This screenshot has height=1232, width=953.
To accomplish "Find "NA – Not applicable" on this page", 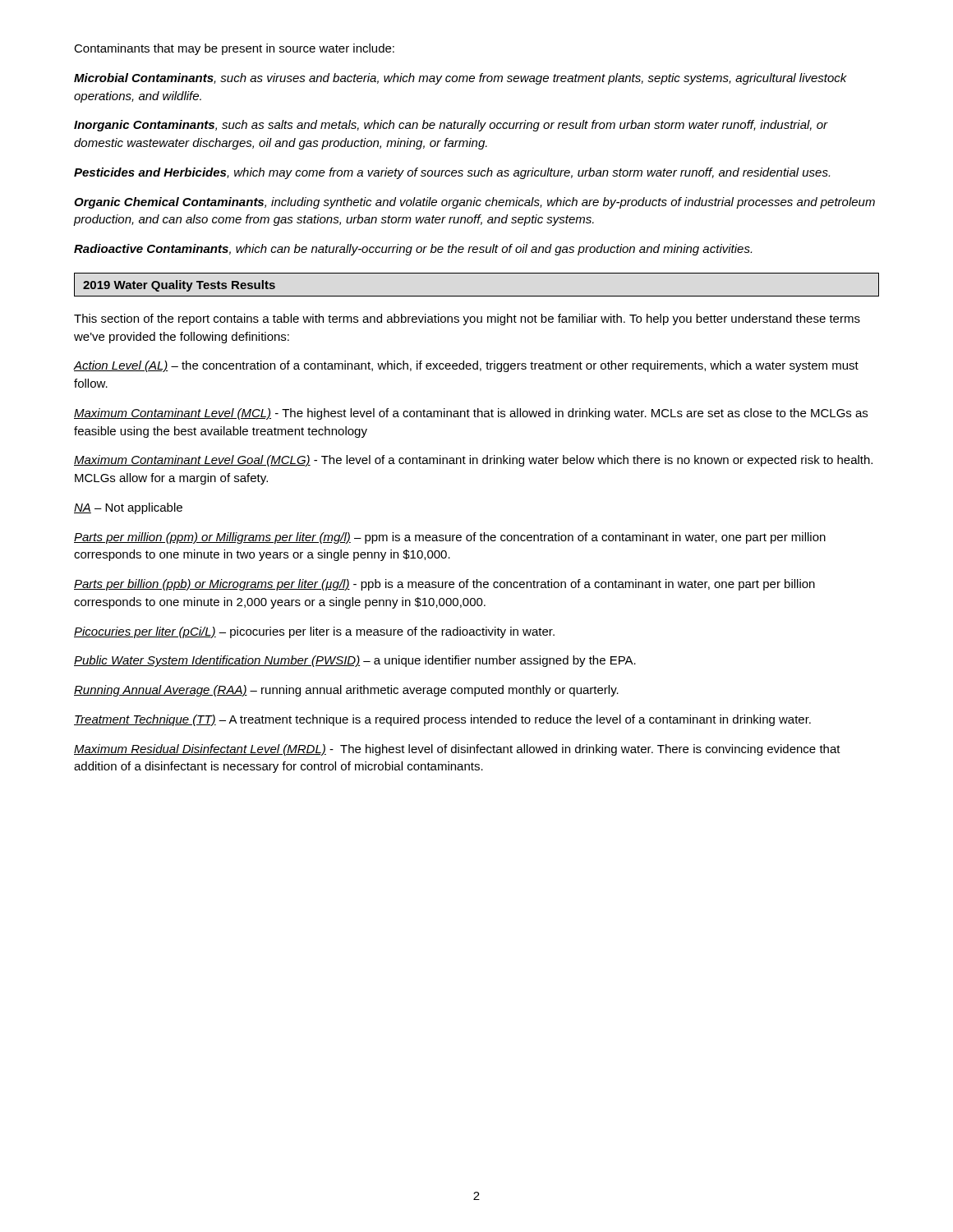I will click(x=128, y=507).
